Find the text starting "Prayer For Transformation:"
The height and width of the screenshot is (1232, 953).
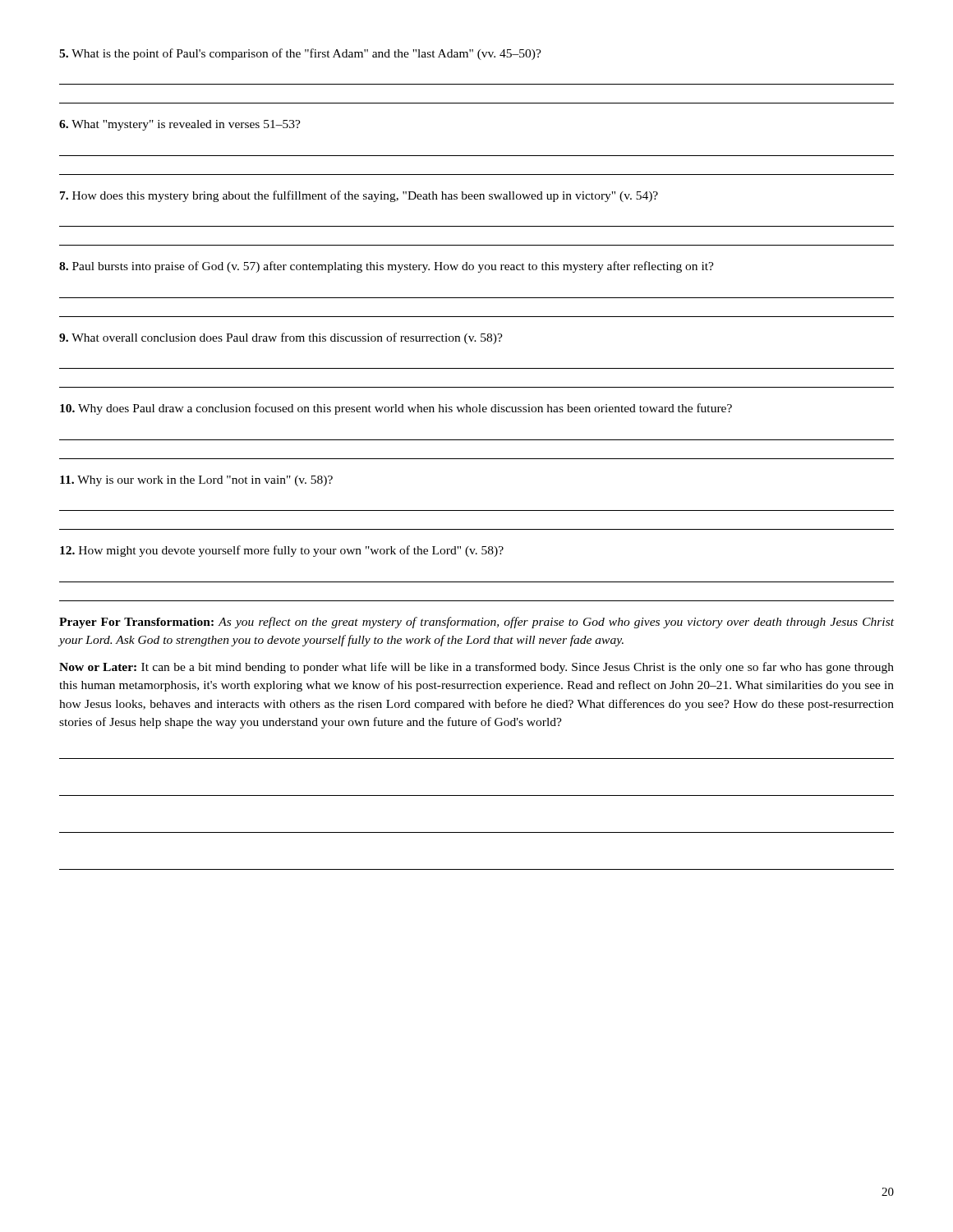click(x=476, y=631)
